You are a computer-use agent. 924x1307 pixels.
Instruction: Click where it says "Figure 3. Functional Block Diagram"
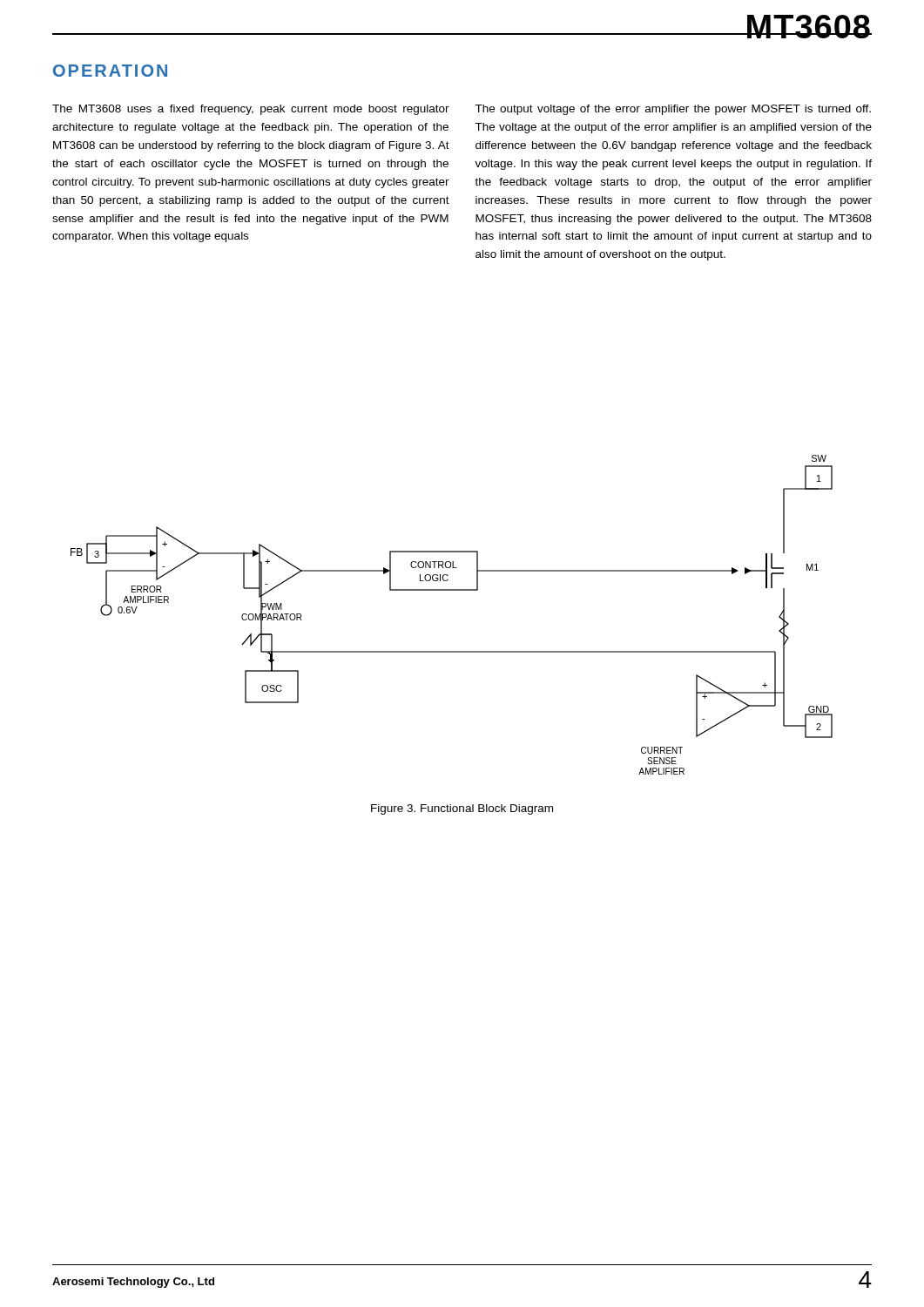click(462, 808)
